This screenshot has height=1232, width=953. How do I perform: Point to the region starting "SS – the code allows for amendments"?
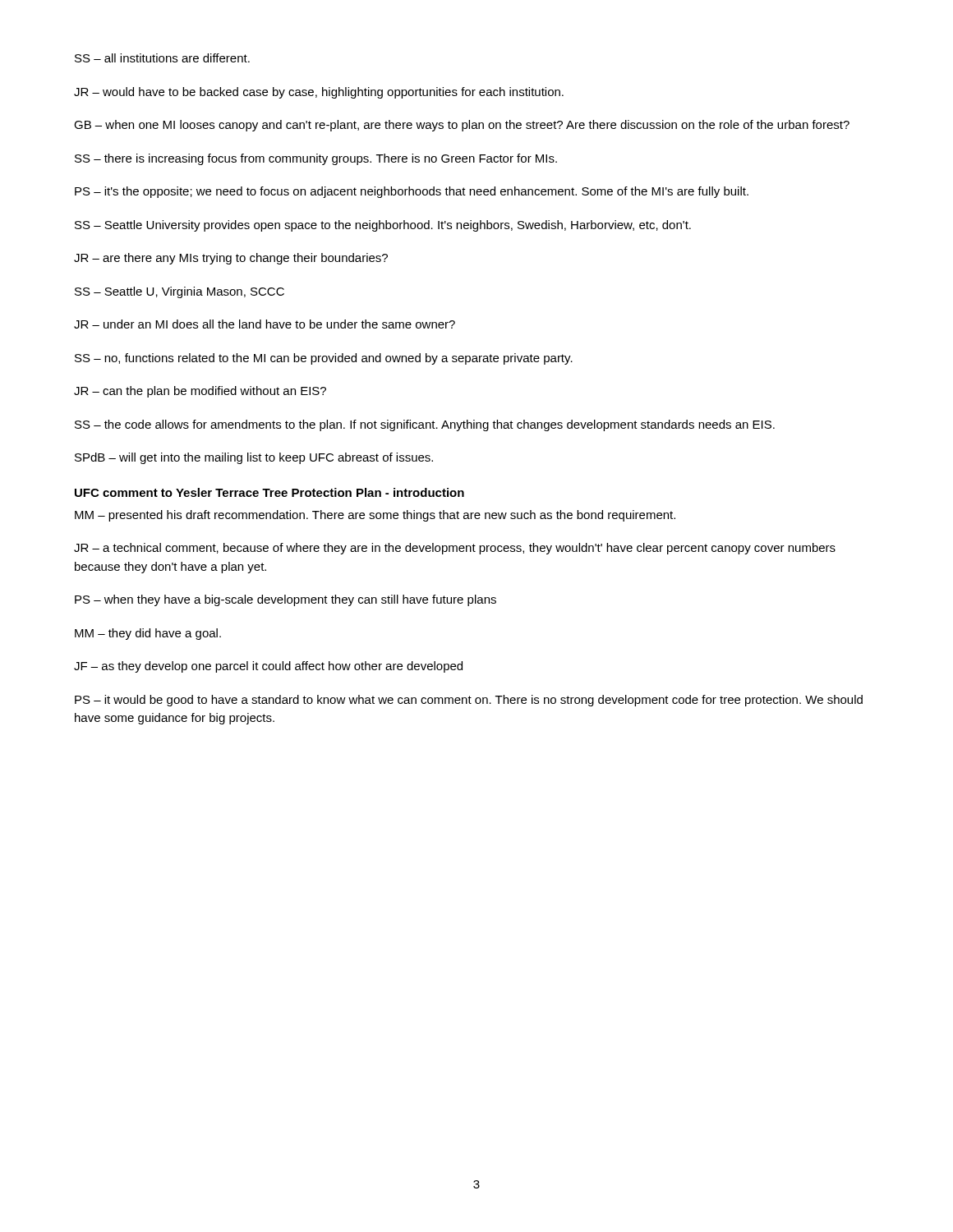(x=425, y=424)
